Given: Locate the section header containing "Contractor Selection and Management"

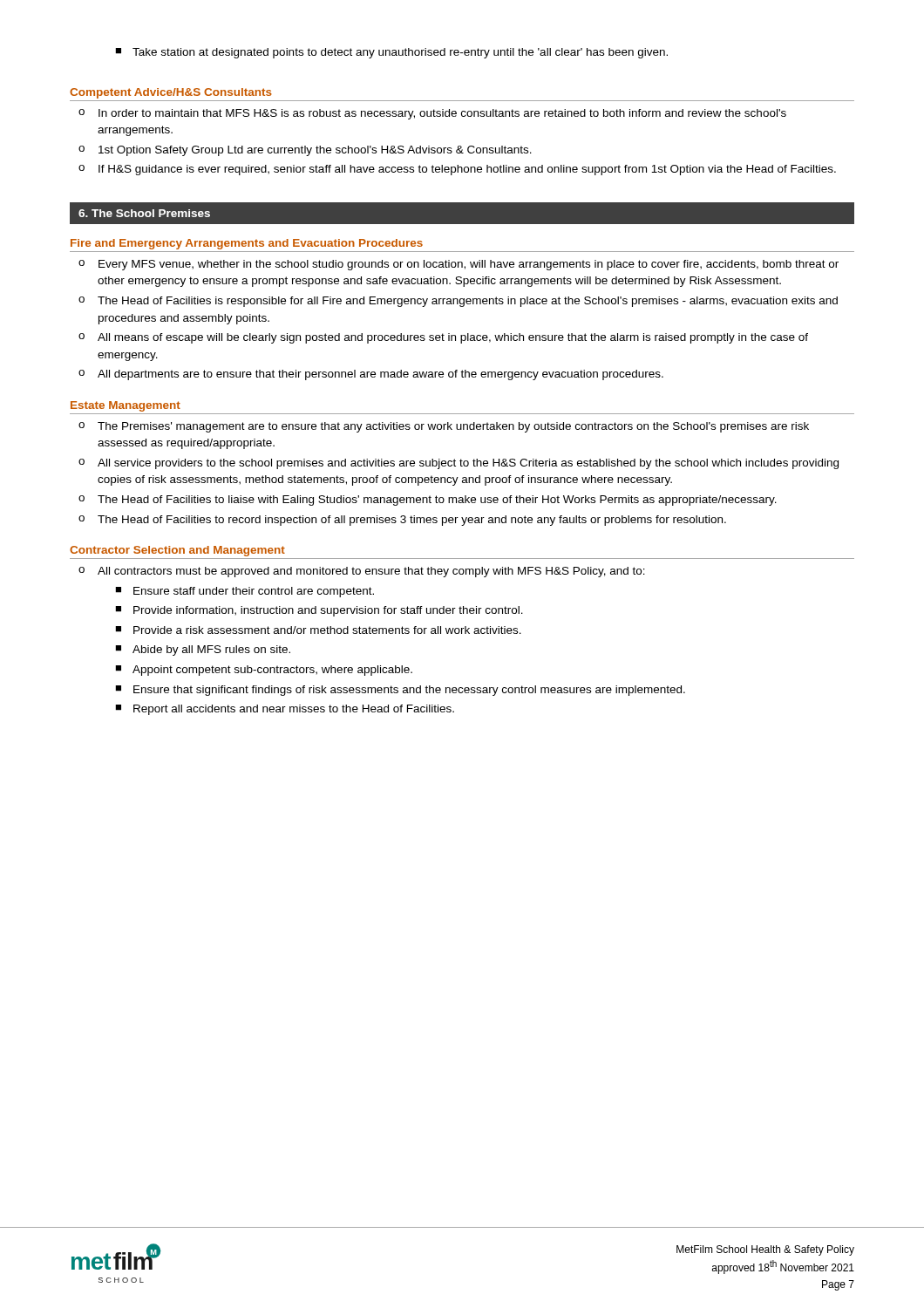Looking at the screenshot, I should coord(177,550).
